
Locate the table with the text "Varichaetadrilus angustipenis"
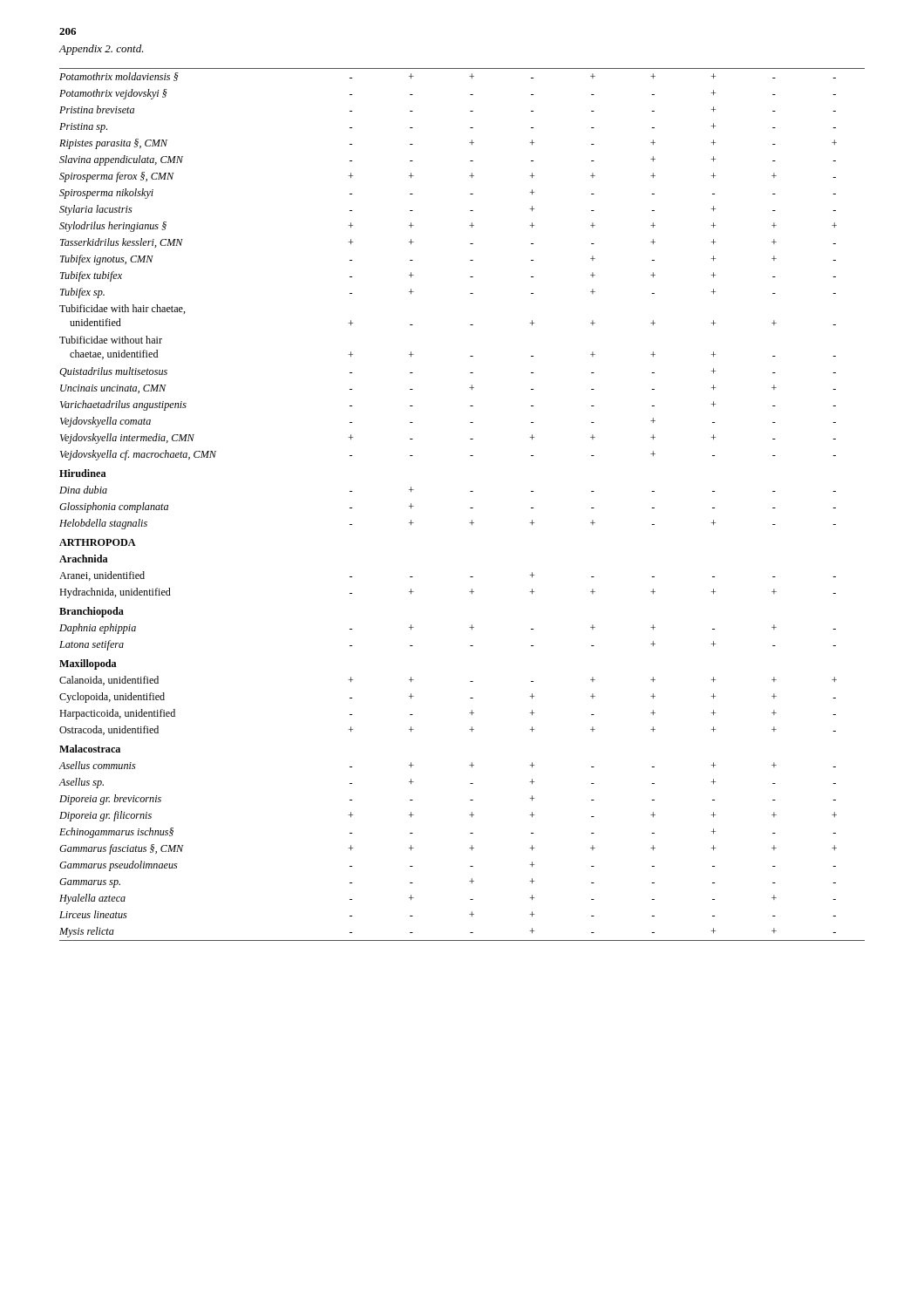point(462,504)
